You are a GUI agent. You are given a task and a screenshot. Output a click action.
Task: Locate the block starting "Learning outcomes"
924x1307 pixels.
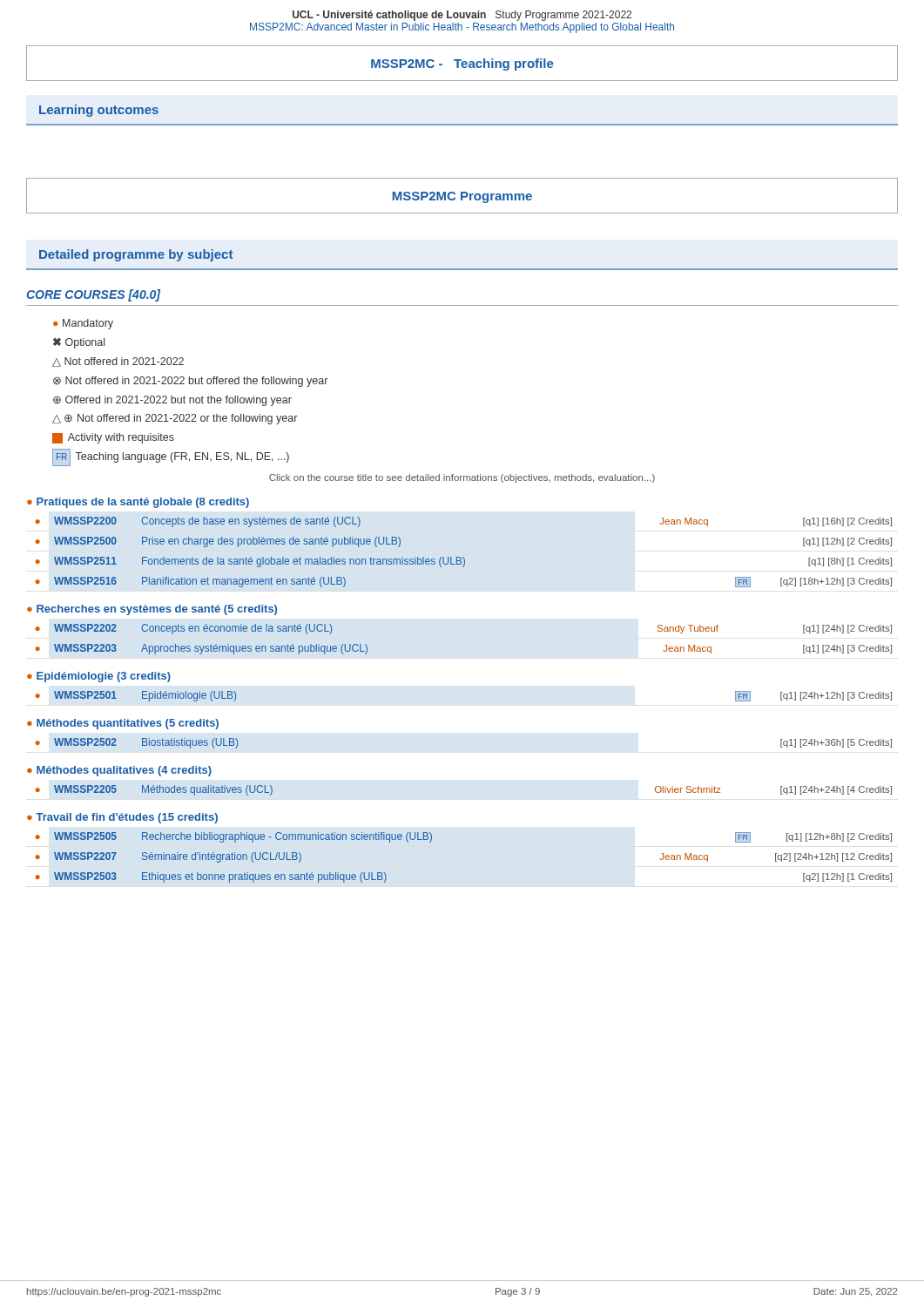(99, 109)
